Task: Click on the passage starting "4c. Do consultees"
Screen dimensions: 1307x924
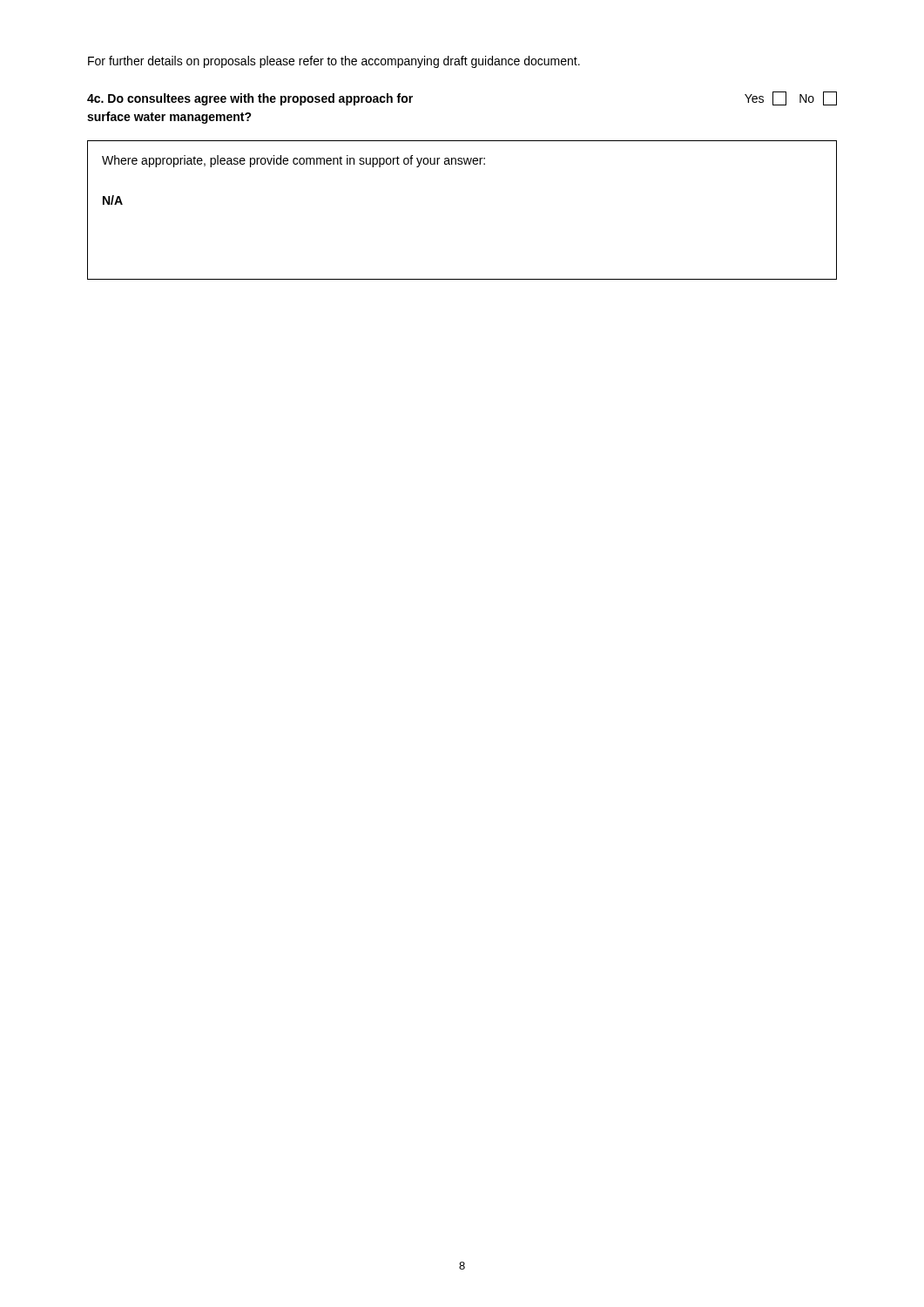Action: (248, 98)
